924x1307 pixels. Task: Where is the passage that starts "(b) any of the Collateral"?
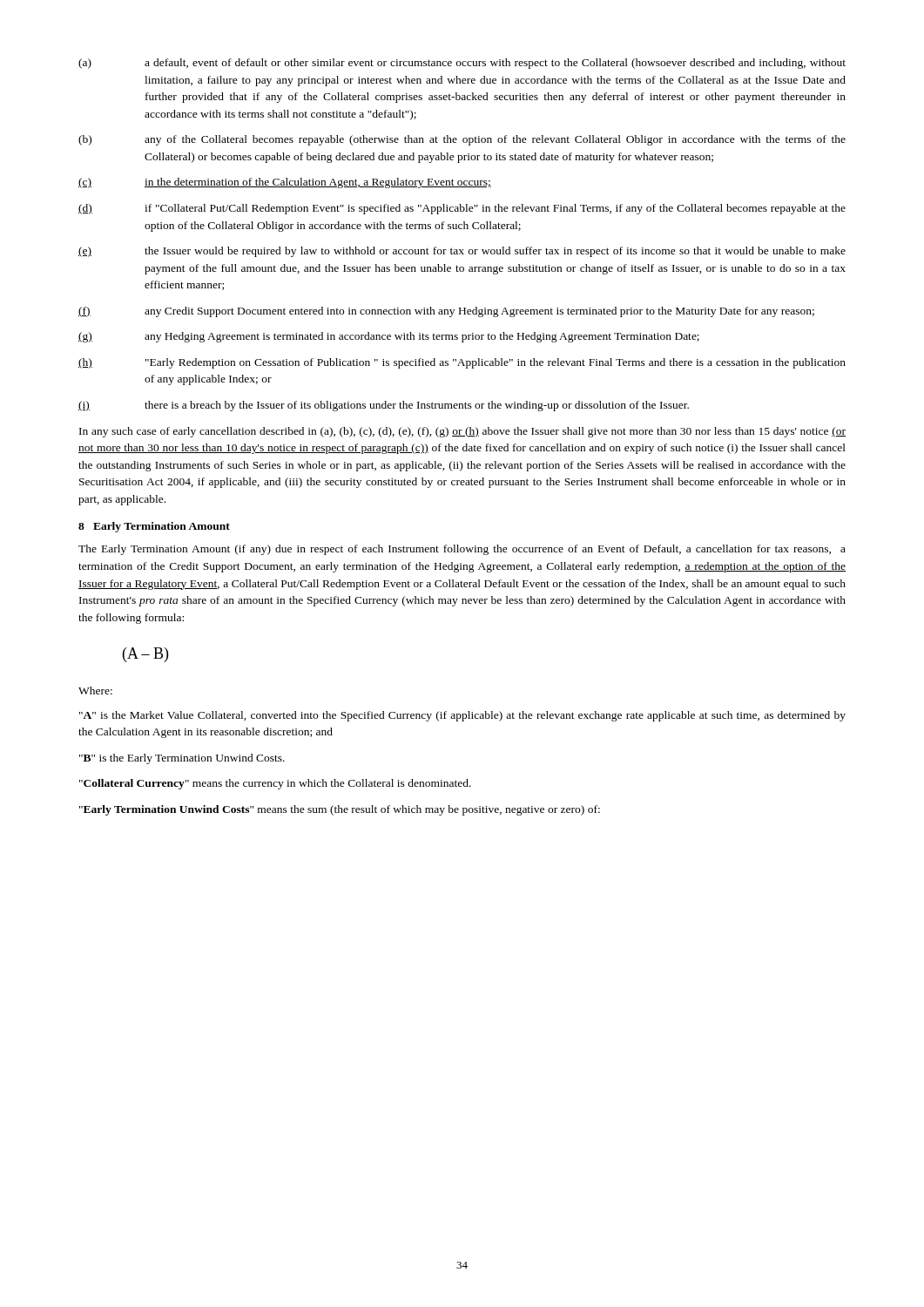click(462, 148)
